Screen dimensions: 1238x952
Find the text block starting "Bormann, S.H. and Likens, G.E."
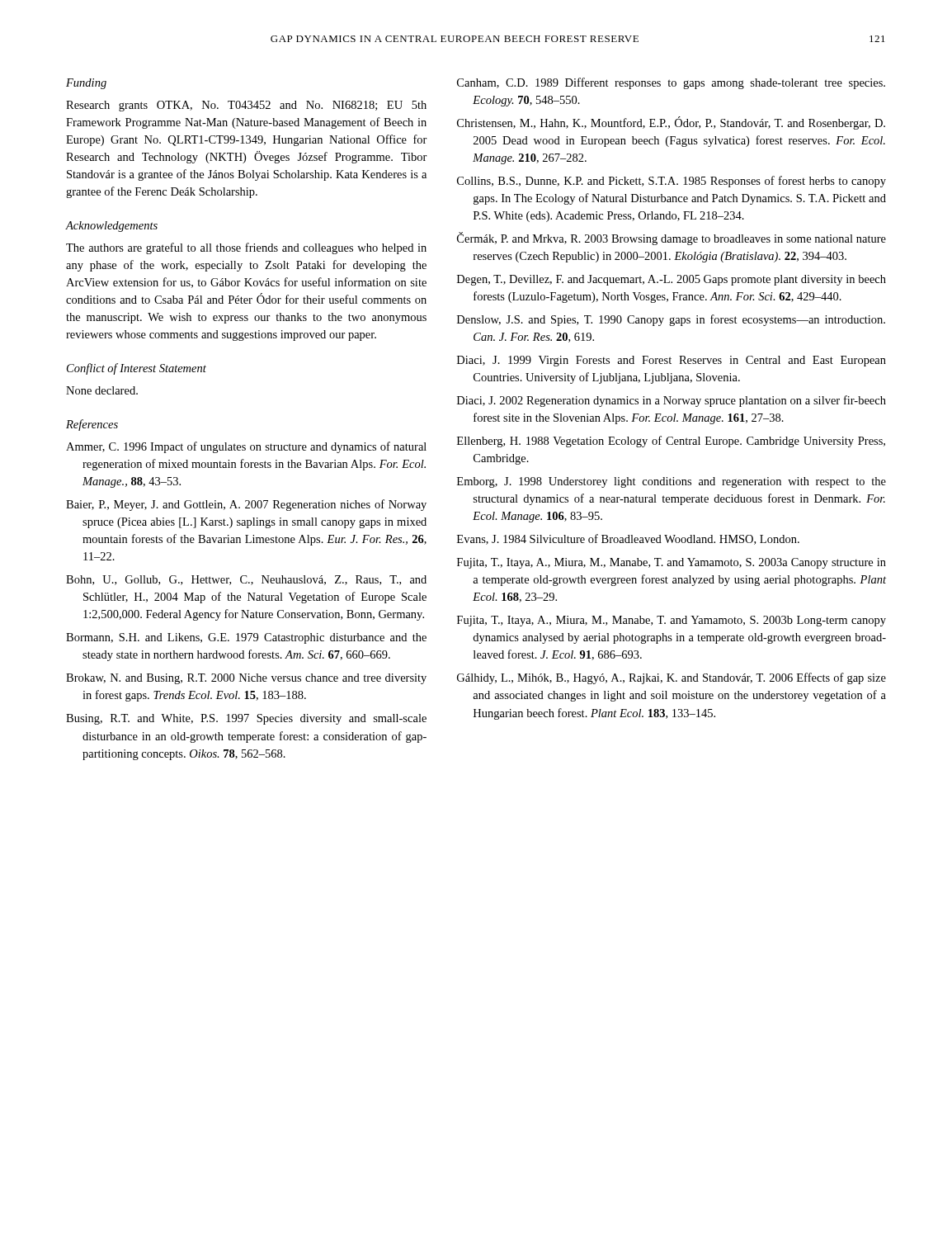click(246, 646)
